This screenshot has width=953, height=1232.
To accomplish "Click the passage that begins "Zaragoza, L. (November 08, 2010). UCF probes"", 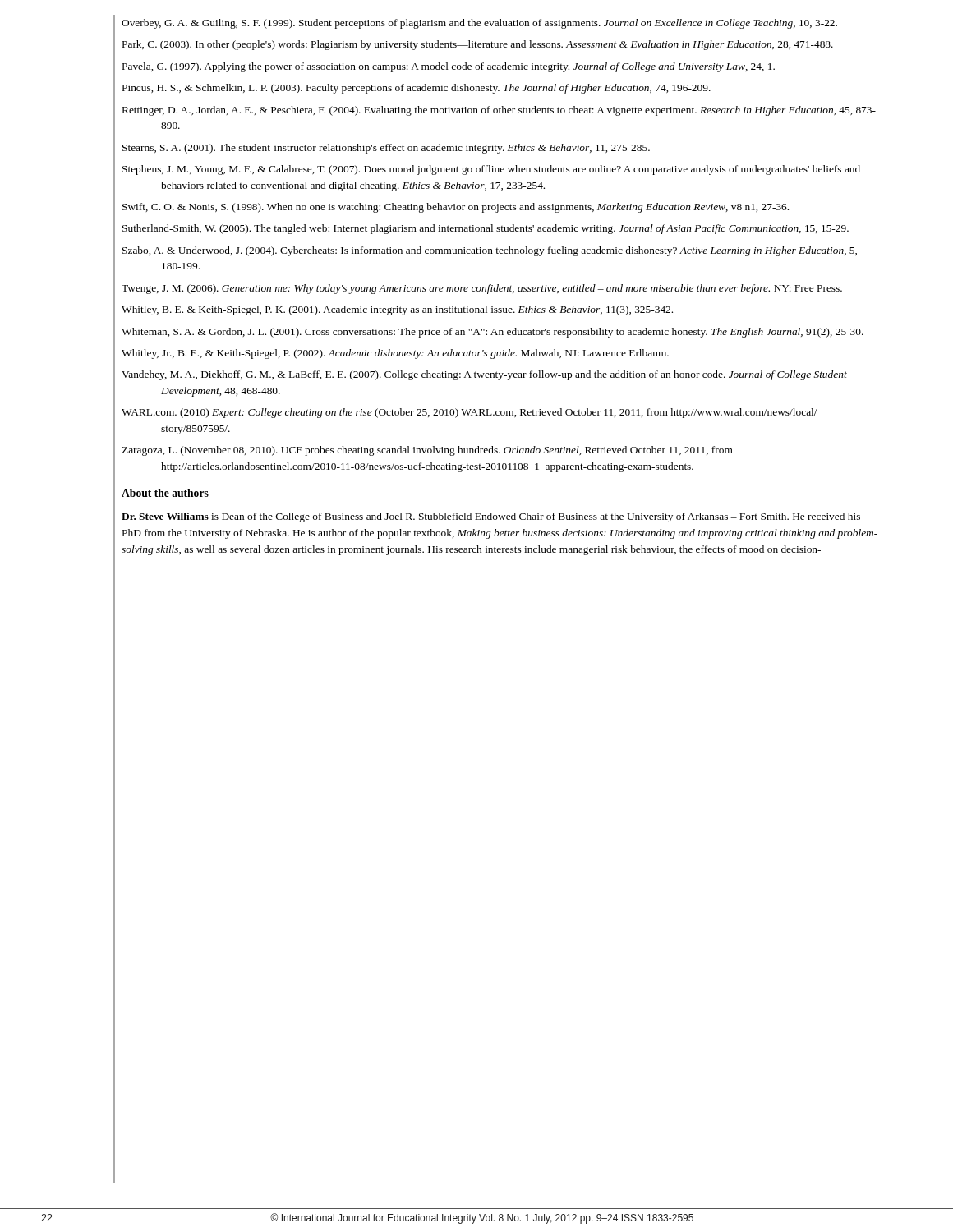I will [427, 458].
